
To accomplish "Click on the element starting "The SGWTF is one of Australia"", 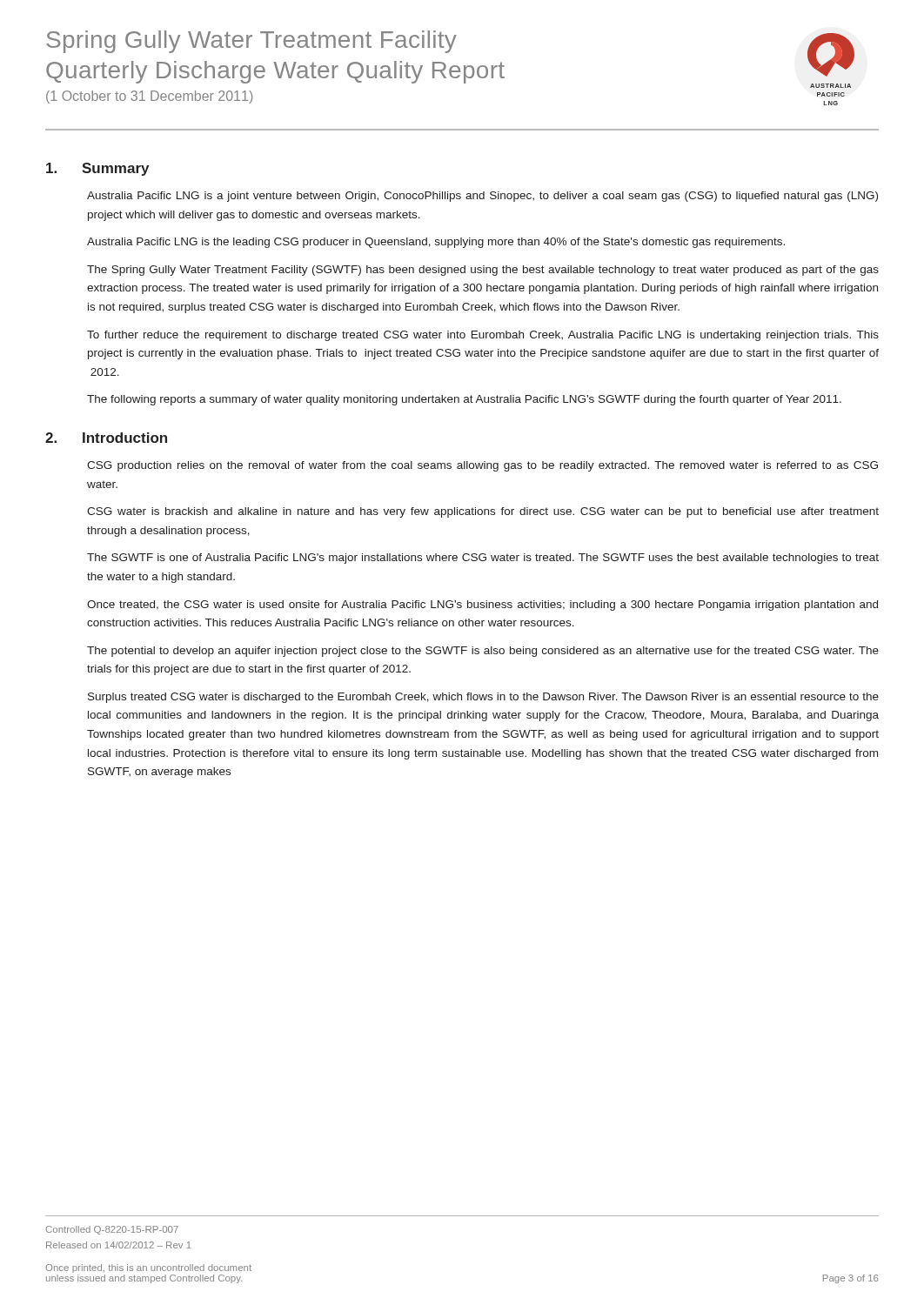I will [483, 567].
